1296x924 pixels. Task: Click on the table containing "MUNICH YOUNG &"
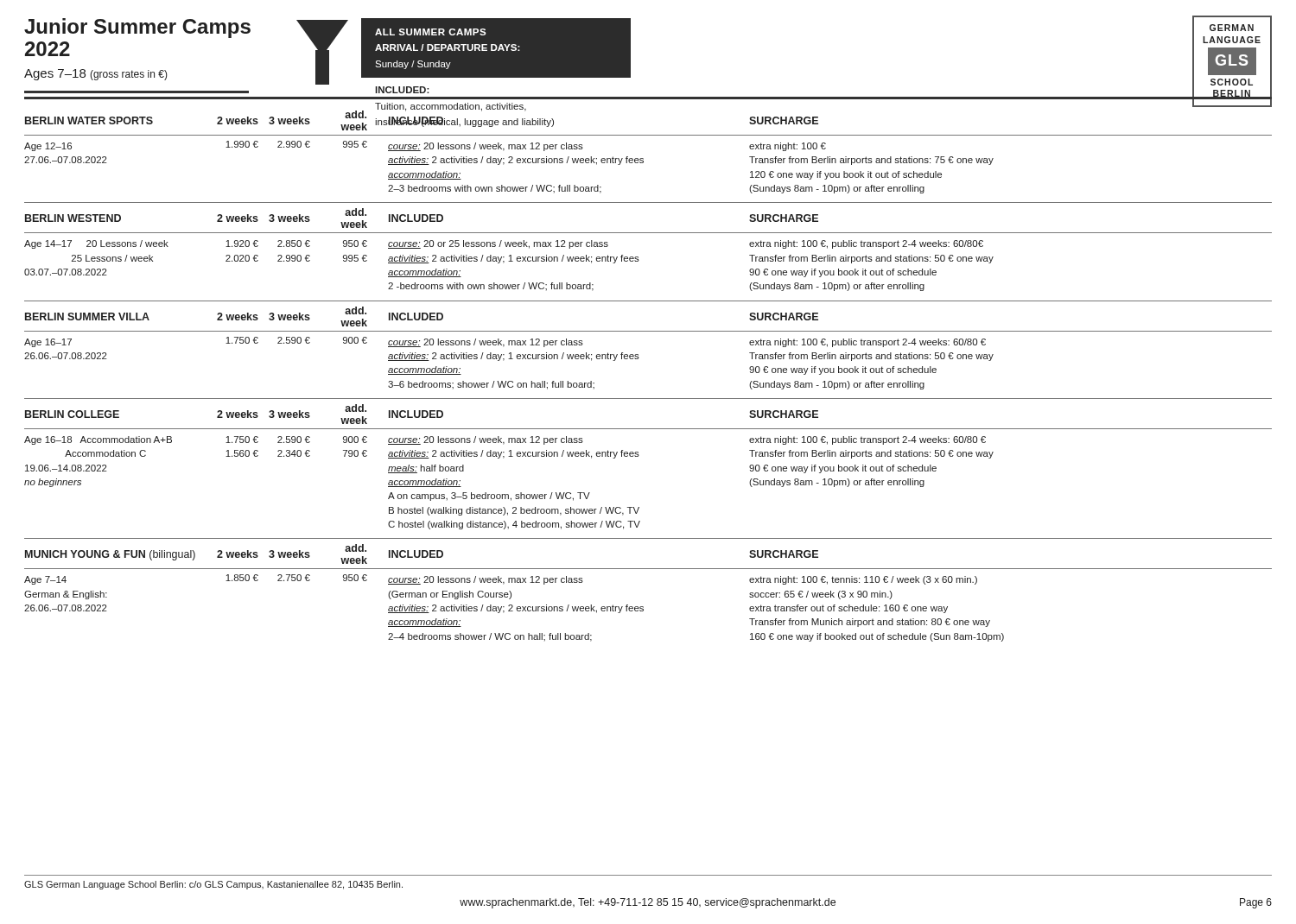[648, 554]
